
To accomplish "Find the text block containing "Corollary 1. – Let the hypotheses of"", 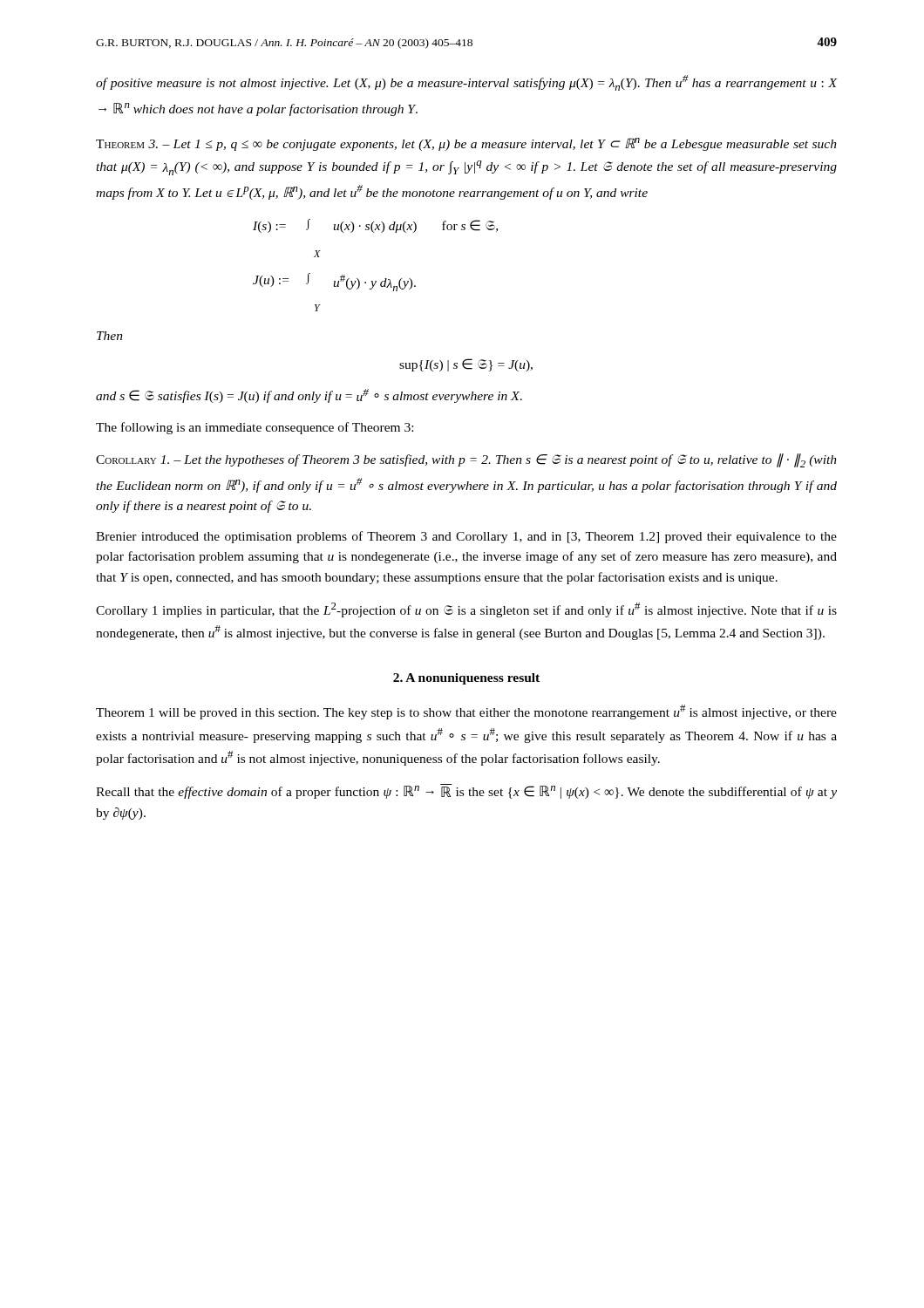I will (466, 482).
